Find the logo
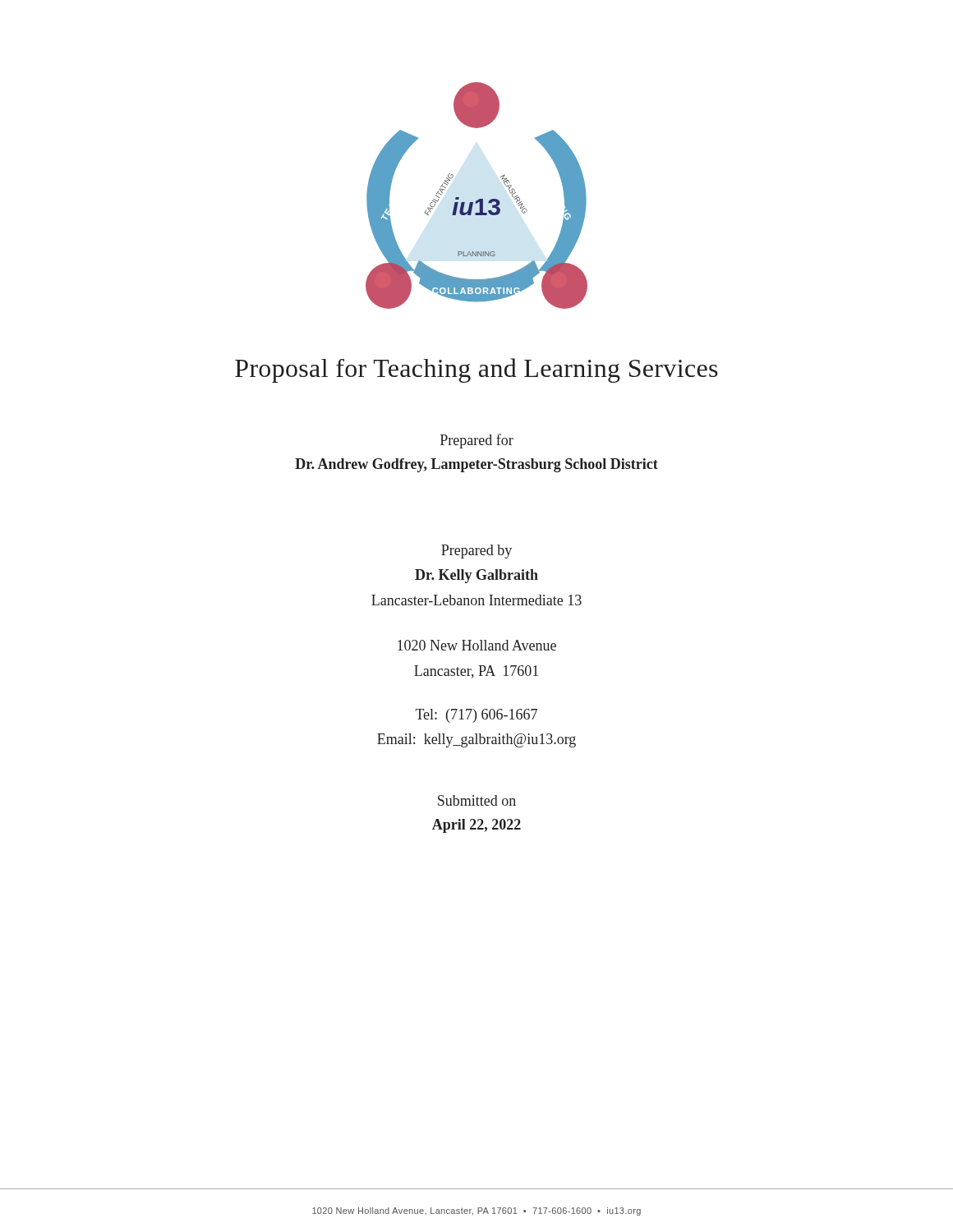The image size is (953, 1232). coord(476,193)
